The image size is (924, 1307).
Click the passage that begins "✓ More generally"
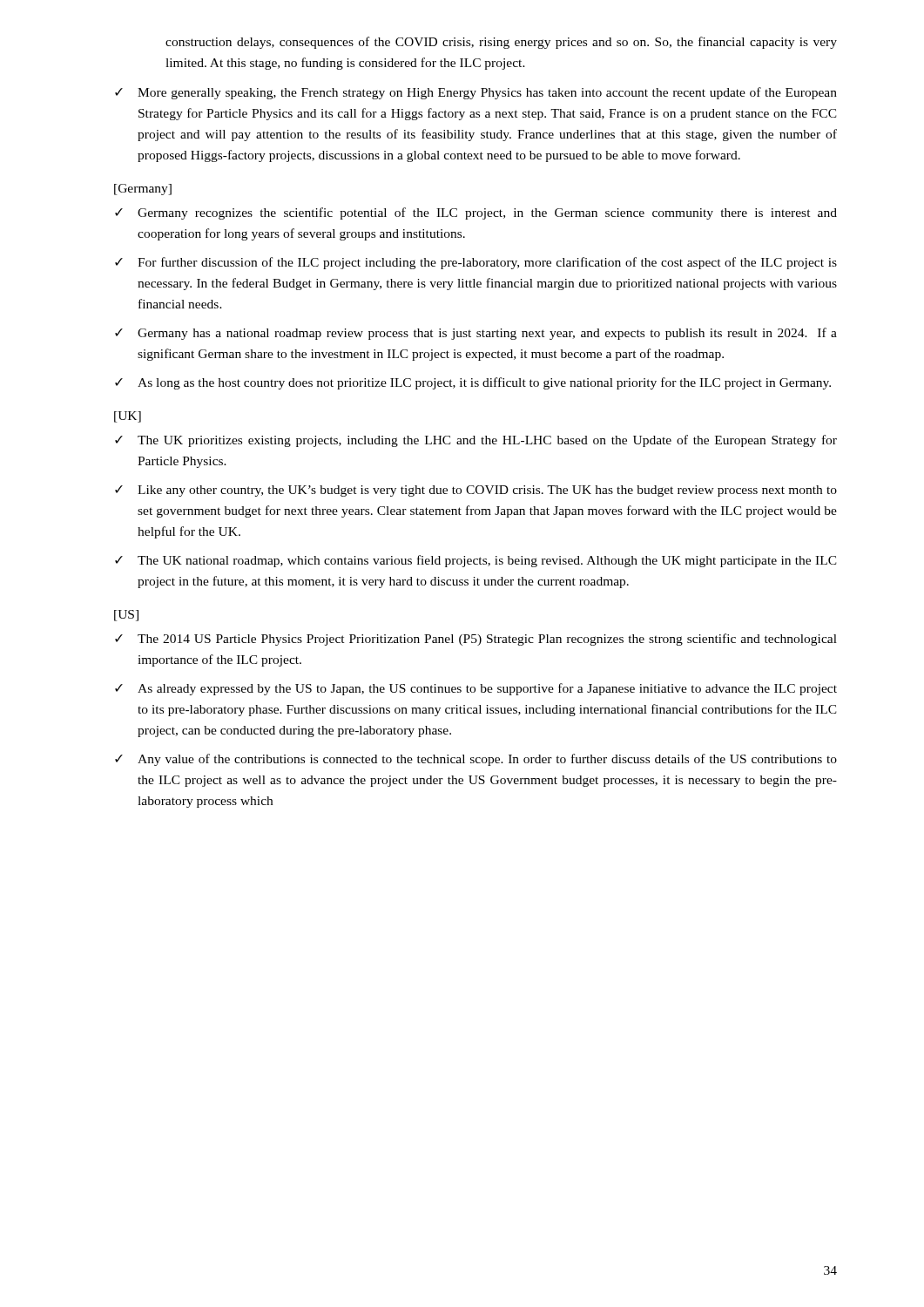[x=475, y=124]
